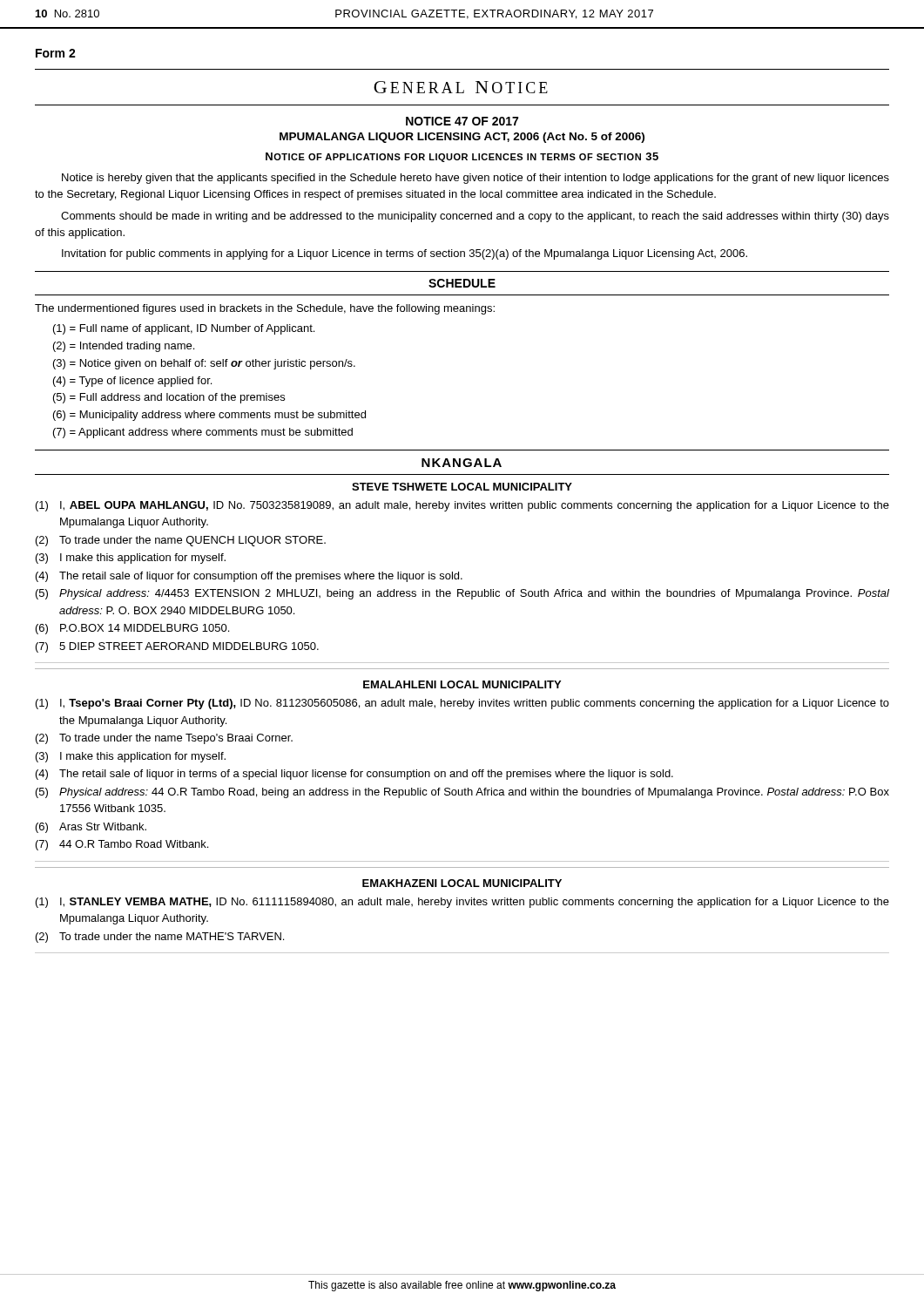Click on the text block containing "Notice is hereby given"
This screenshot has height=1307, width=924.
pos(462,186)
